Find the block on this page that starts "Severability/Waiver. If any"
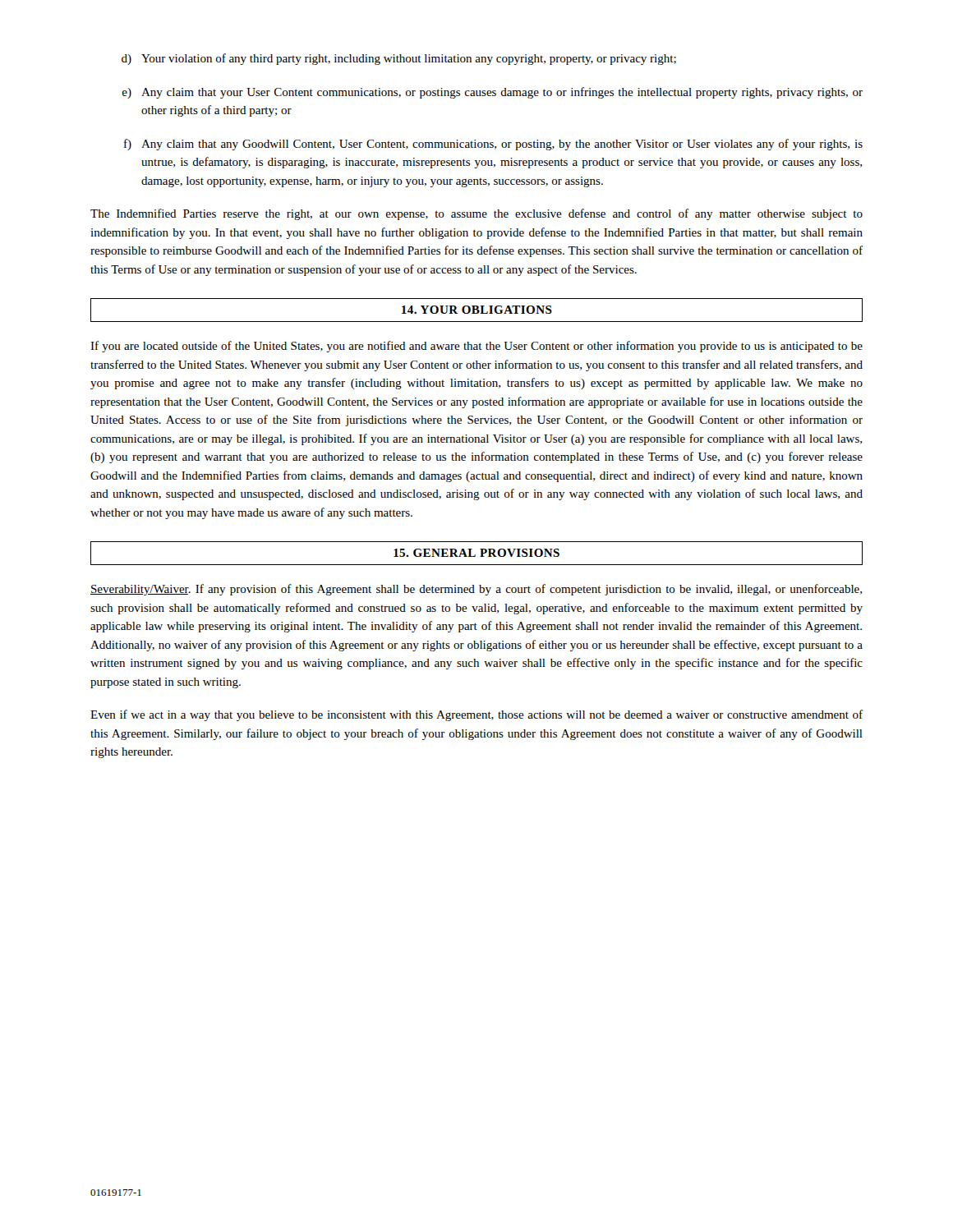The image size is (953, 1232). [x=476, y=635]
